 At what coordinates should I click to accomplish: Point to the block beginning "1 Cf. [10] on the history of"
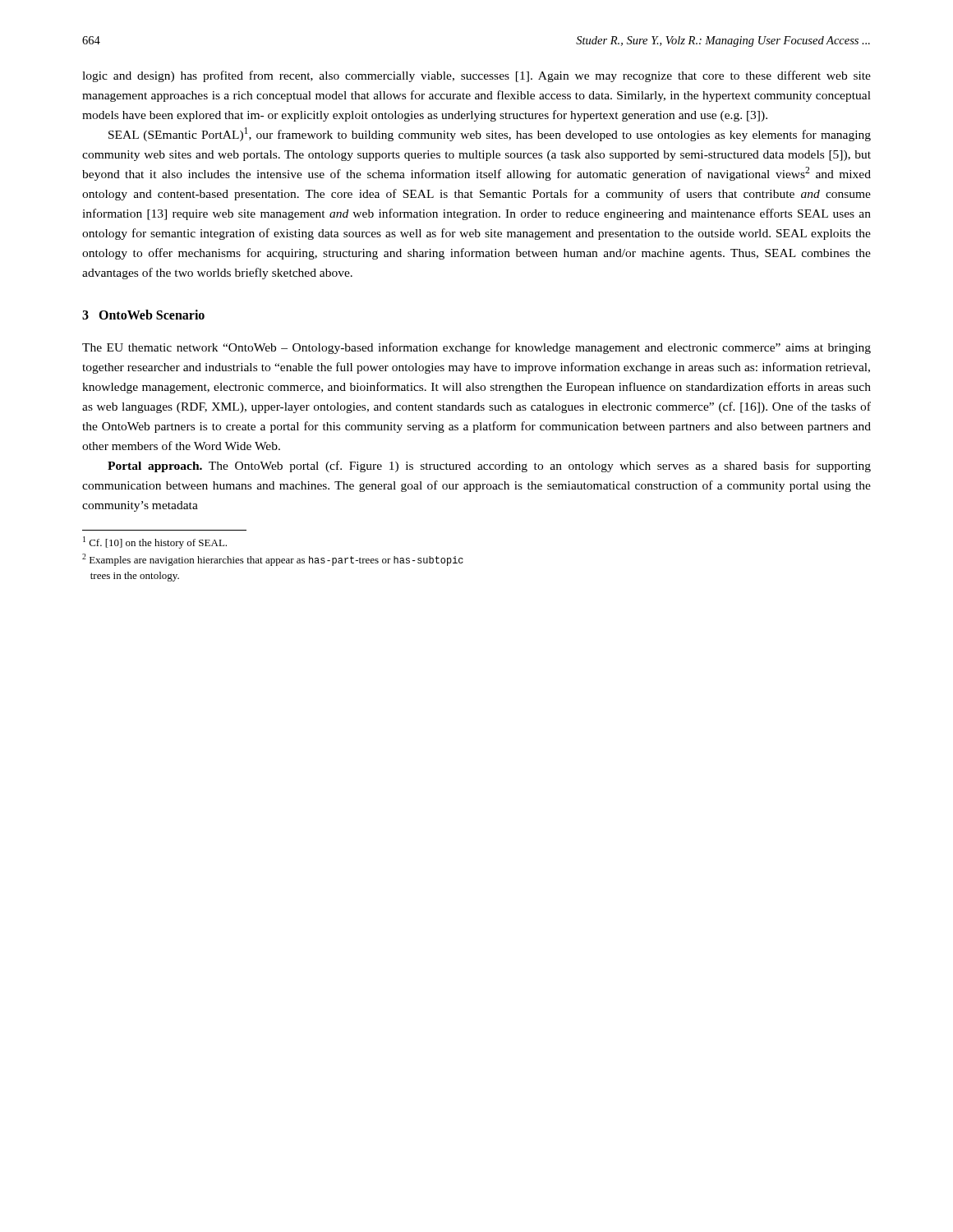tap(155, 542)
